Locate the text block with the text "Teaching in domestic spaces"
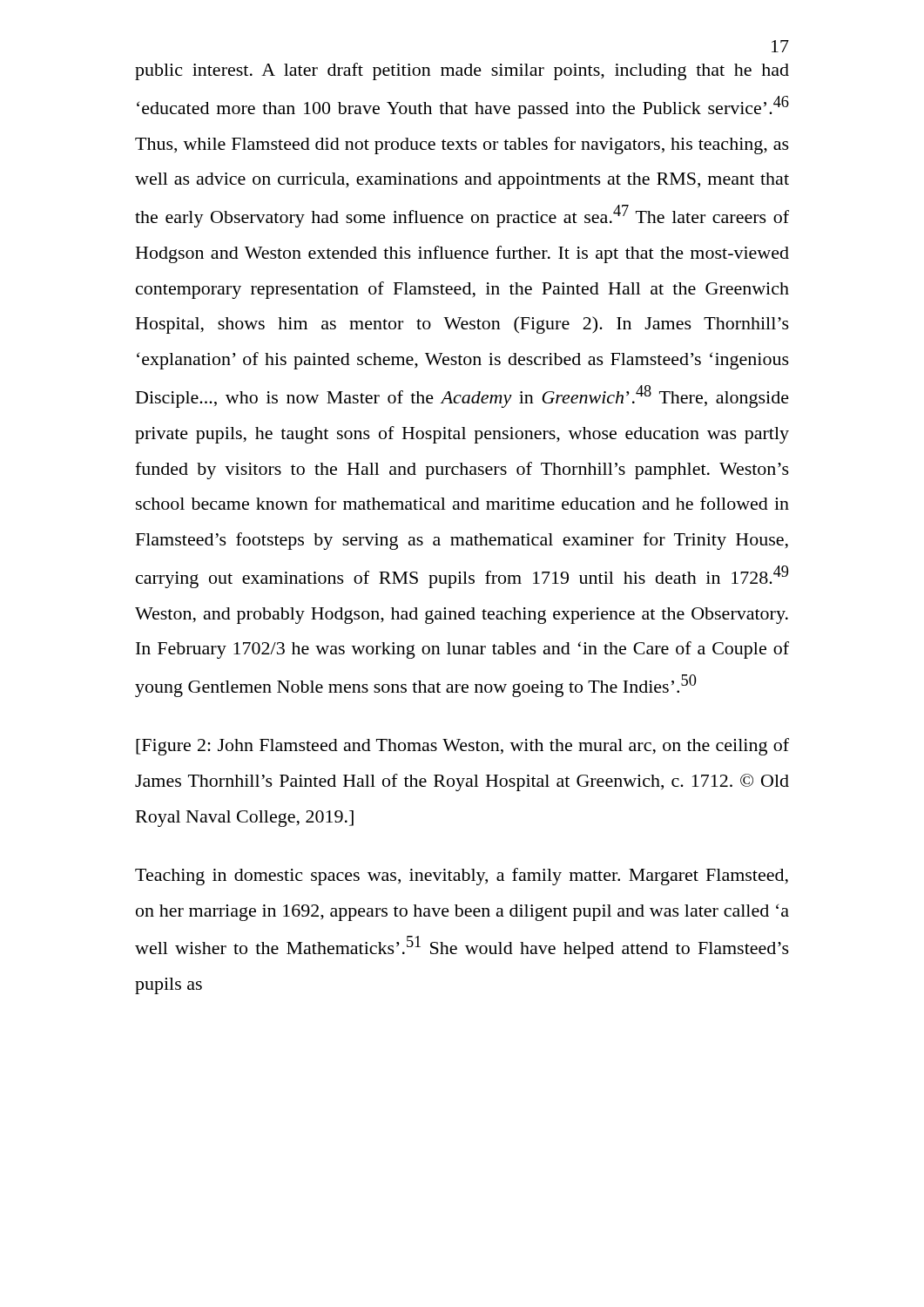Viewport: 924px width, 1307px height. (x=462, y=877)
